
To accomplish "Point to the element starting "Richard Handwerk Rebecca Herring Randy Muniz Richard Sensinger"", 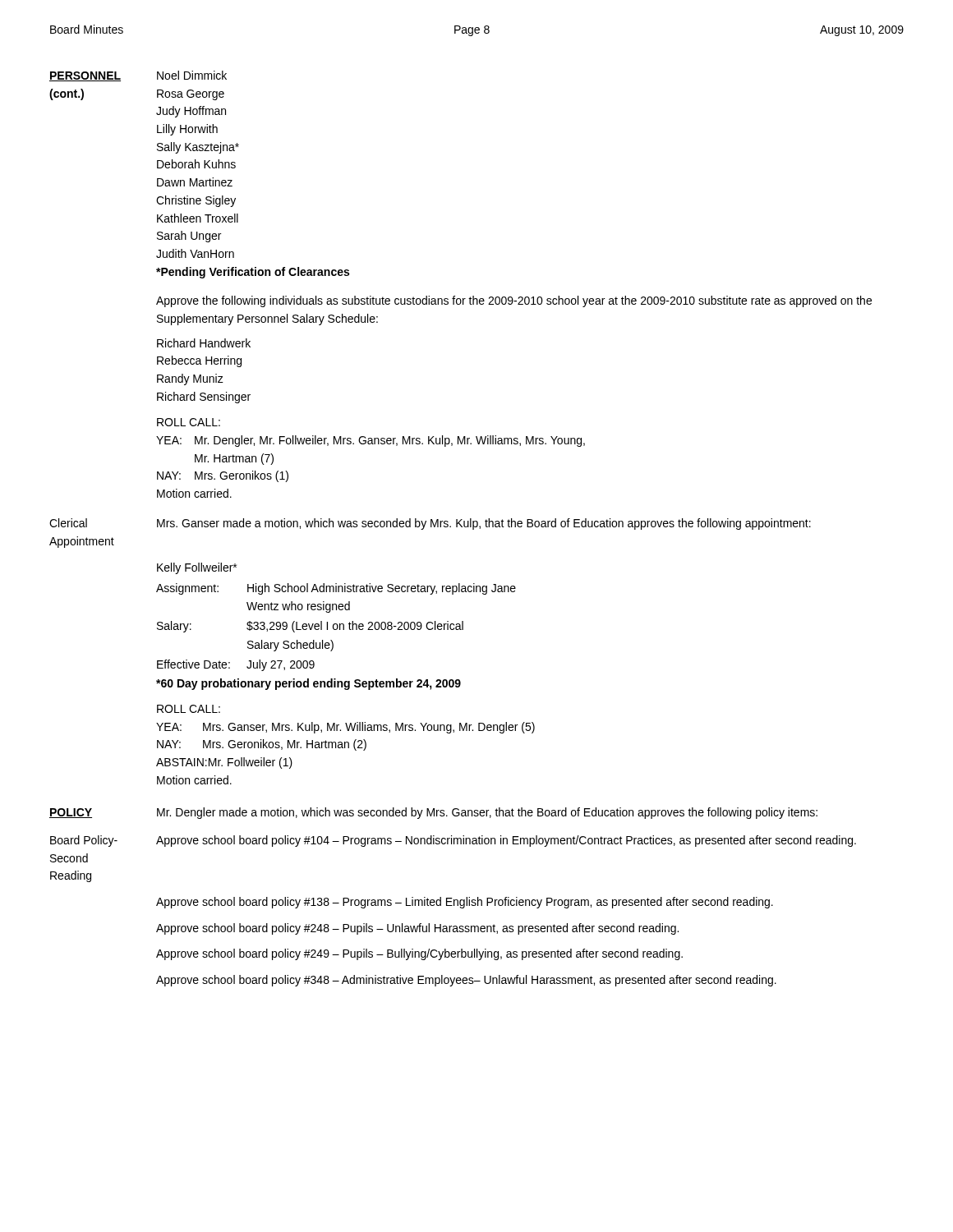I will click(x=204, y=343).
